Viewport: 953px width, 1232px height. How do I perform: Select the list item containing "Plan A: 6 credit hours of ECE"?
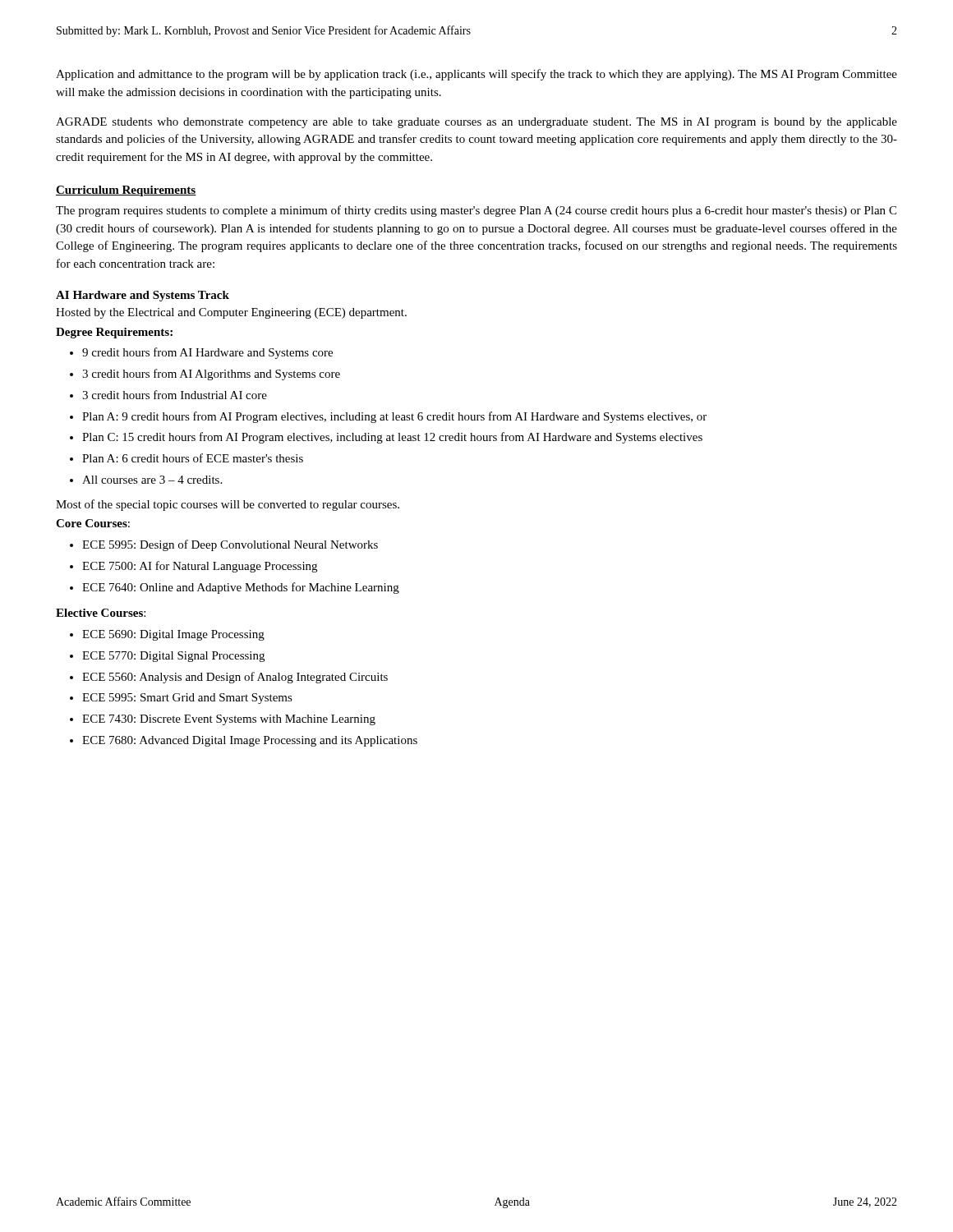pos(193,458)
